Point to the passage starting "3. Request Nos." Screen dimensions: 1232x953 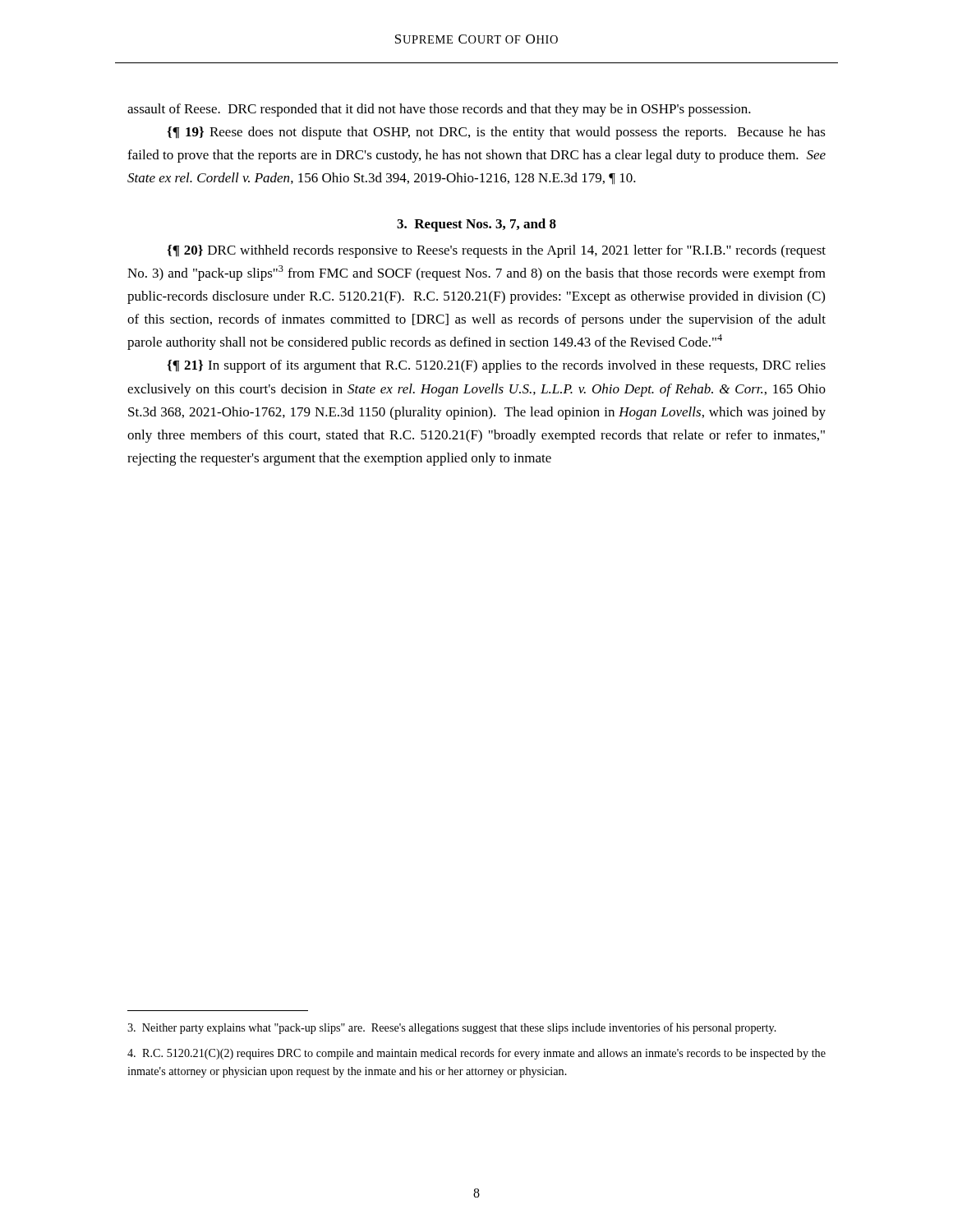[476, 224]
